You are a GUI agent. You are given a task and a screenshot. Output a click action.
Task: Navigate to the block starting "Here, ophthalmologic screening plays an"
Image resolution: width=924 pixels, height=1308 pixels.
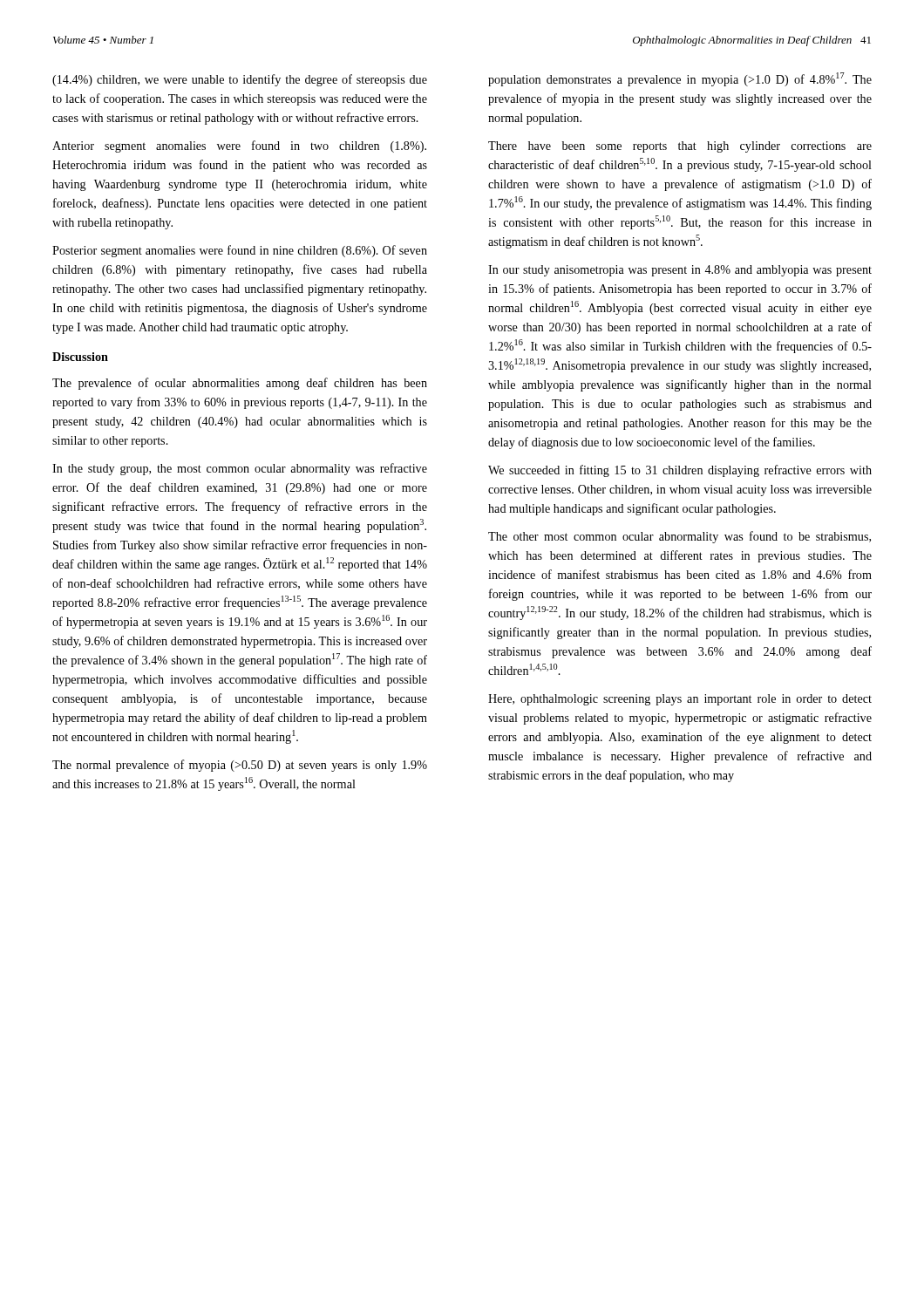pyautogui.click(x=680, y=737)
